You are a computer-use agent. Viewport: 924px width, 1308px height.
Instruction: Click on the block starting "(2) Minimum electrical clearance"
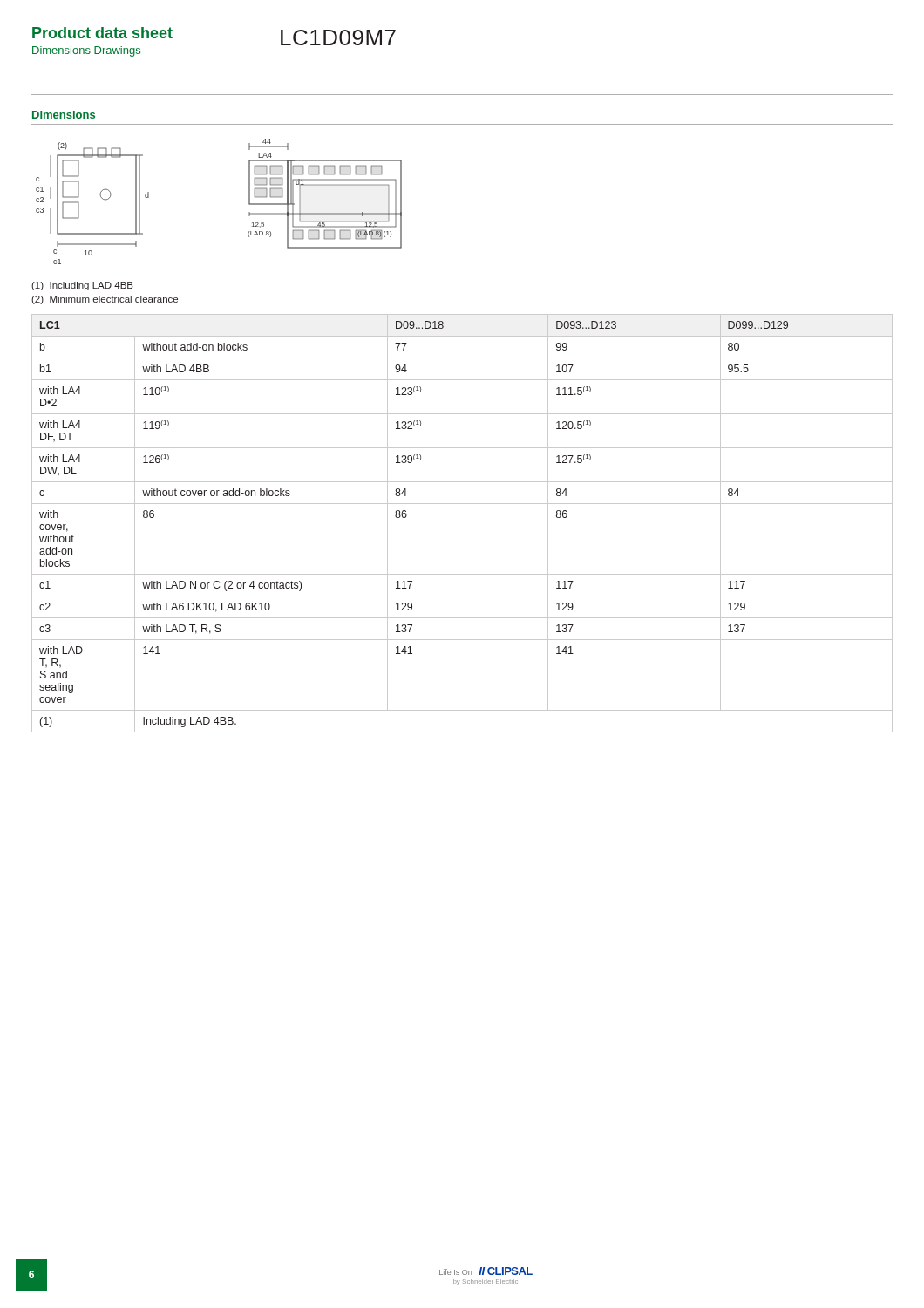click(x=105, y=299)
